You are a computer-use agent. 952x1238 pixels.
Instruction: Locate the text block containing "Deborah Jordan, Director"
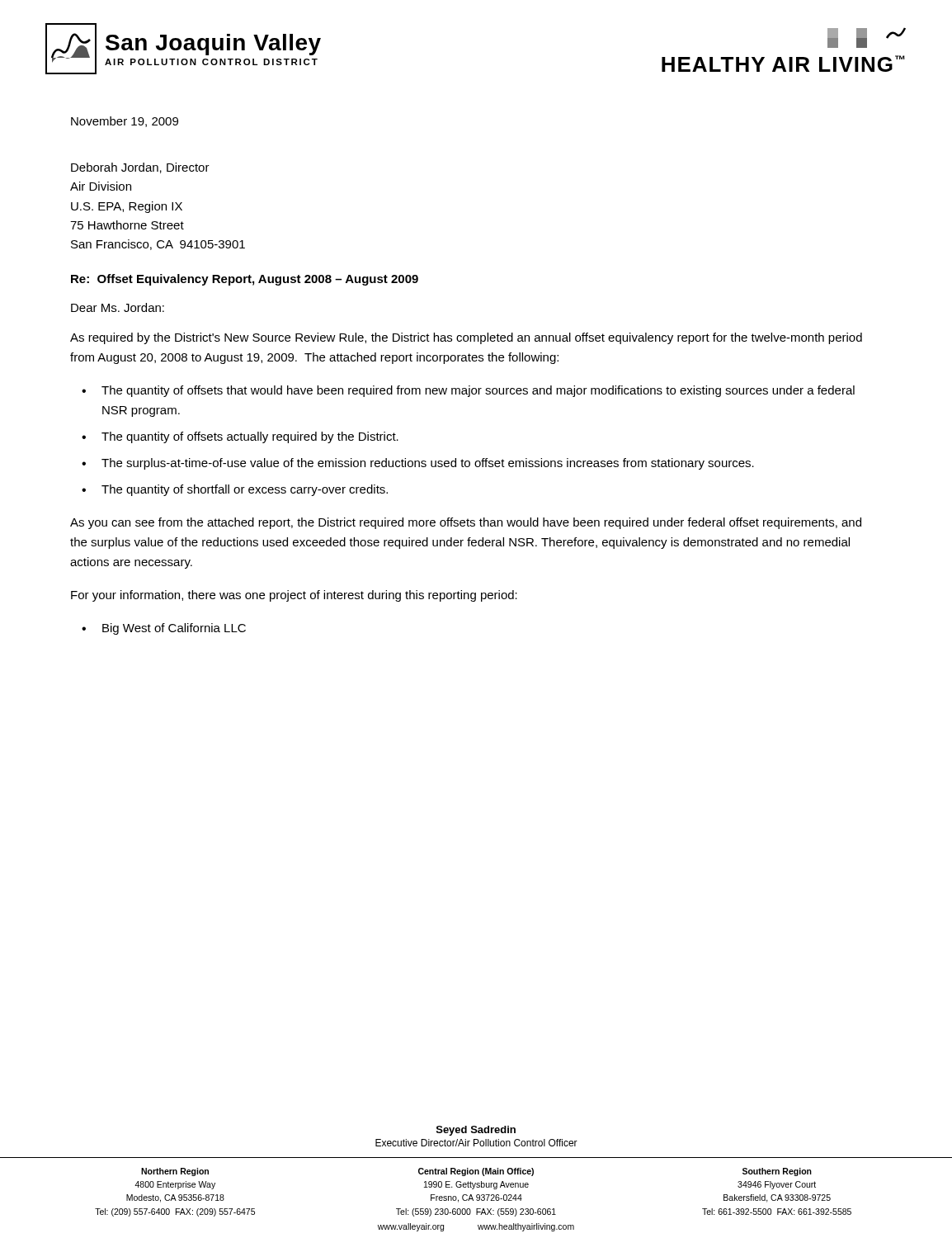point(158,206)
